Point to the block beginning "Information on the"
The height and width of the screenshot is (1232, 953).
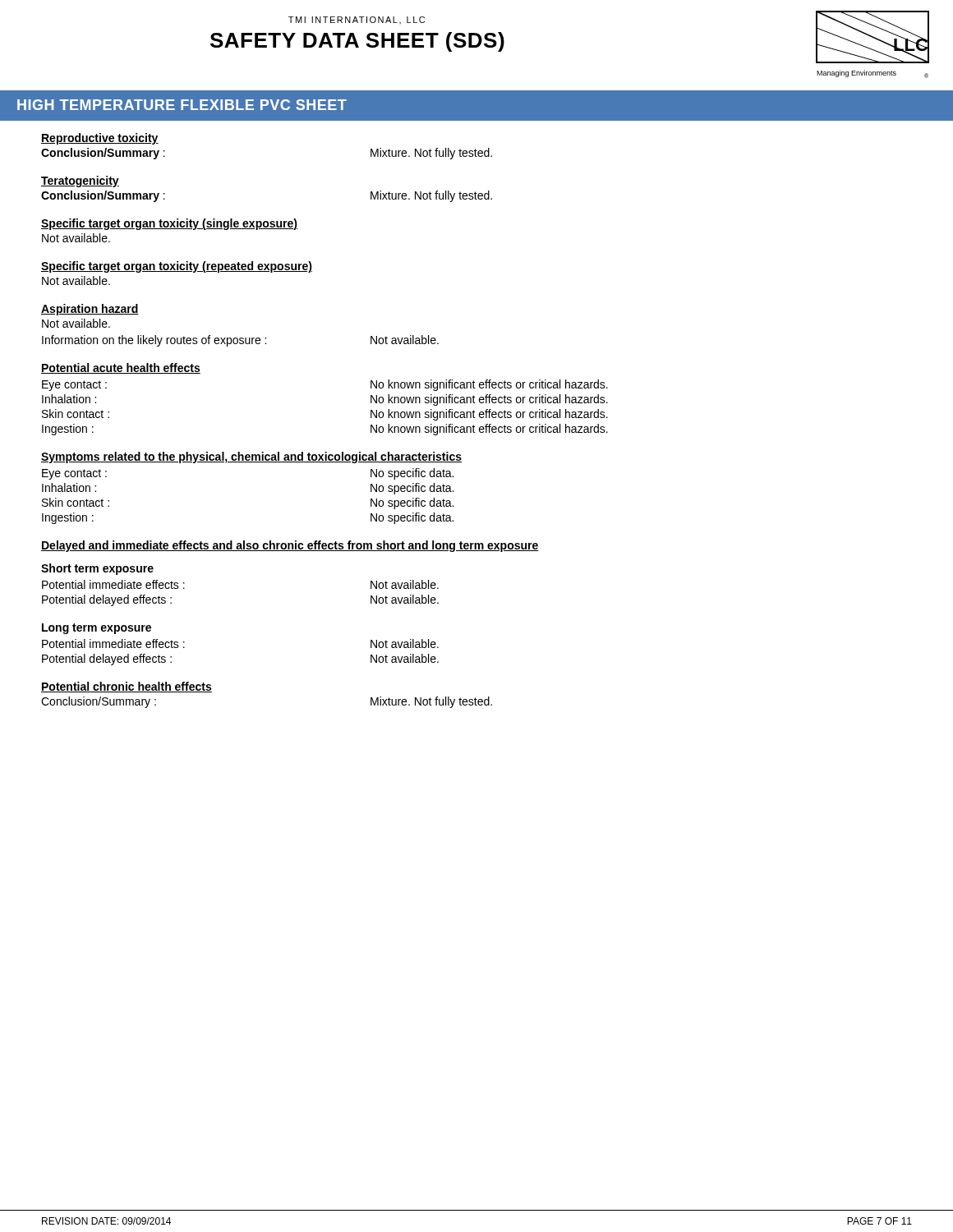240,341
